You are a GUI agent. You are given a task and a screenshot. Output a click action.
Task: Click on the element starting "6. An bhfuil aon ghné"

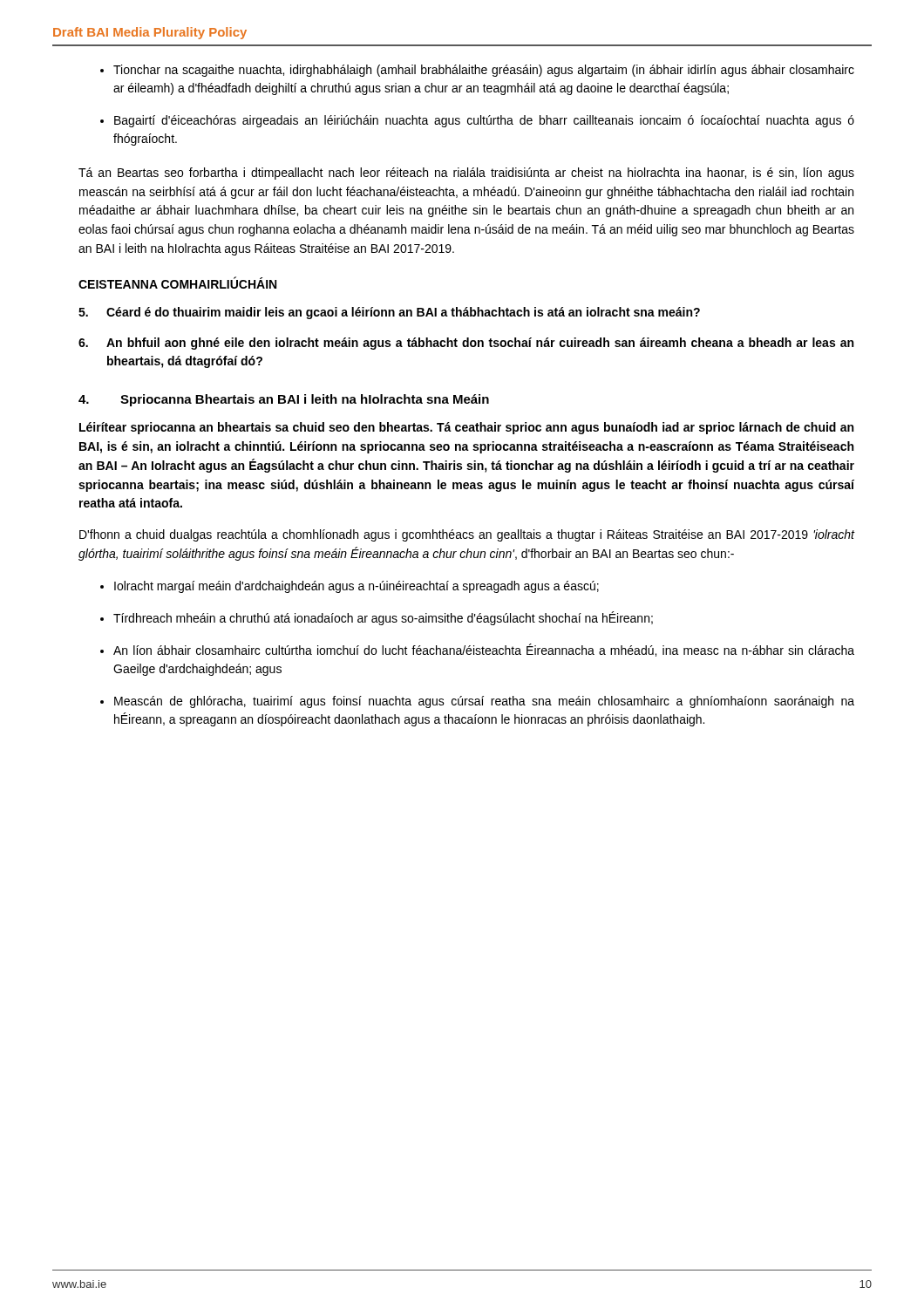466,353
